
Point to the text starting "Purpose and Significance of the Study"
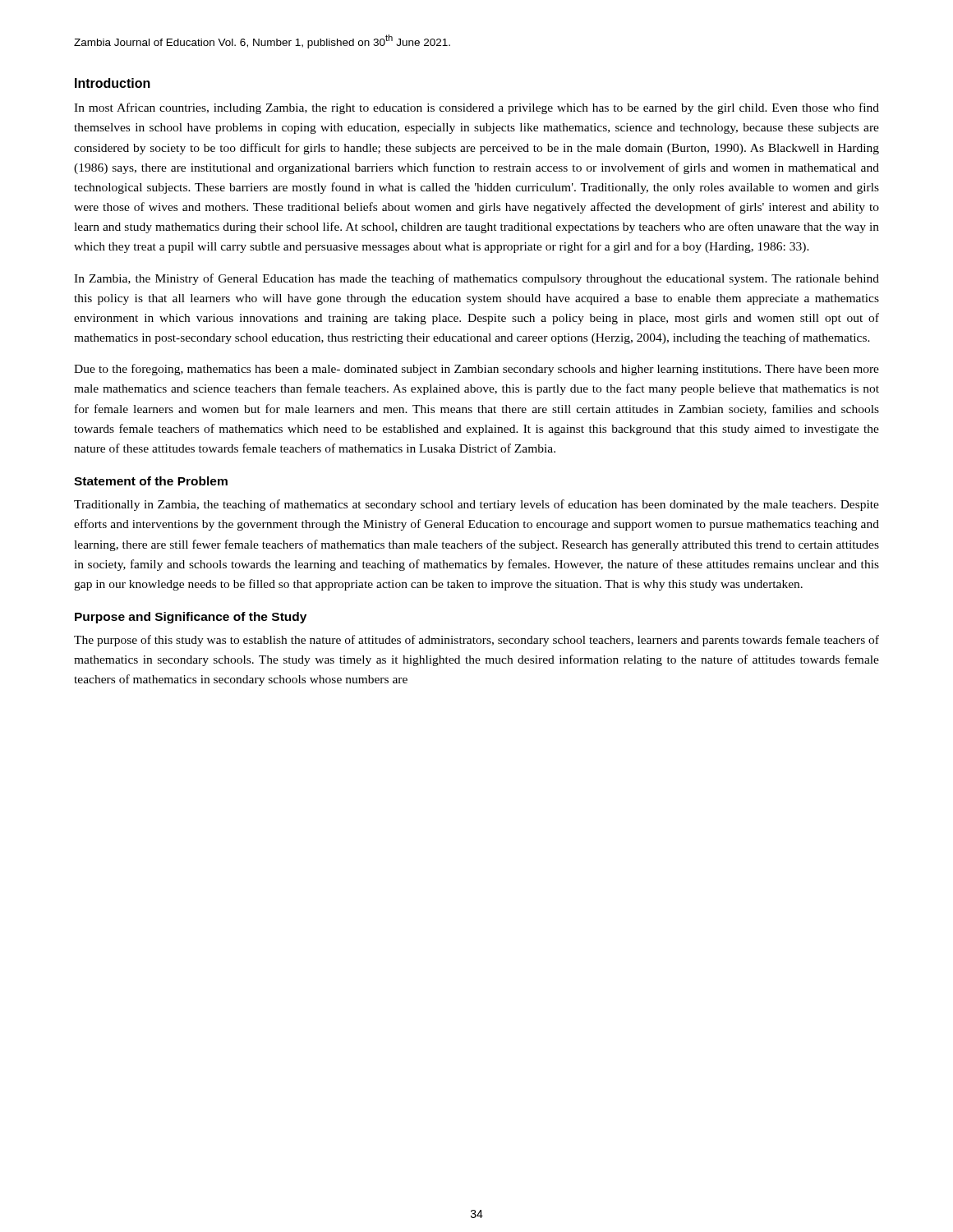point(190,616)
